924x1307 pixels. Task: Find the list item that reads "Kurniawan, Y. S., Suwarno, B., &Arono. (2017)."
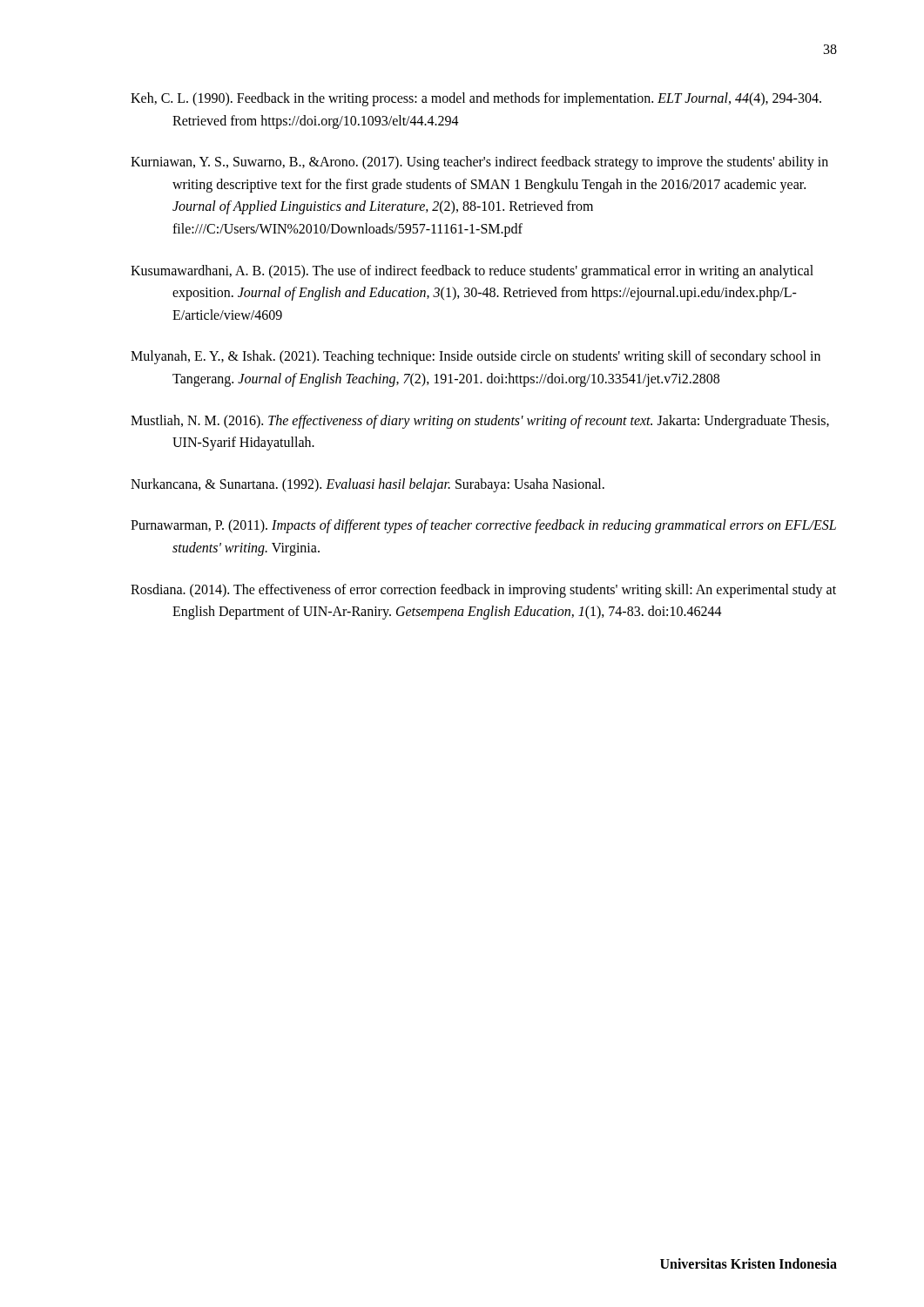point(480,195)
